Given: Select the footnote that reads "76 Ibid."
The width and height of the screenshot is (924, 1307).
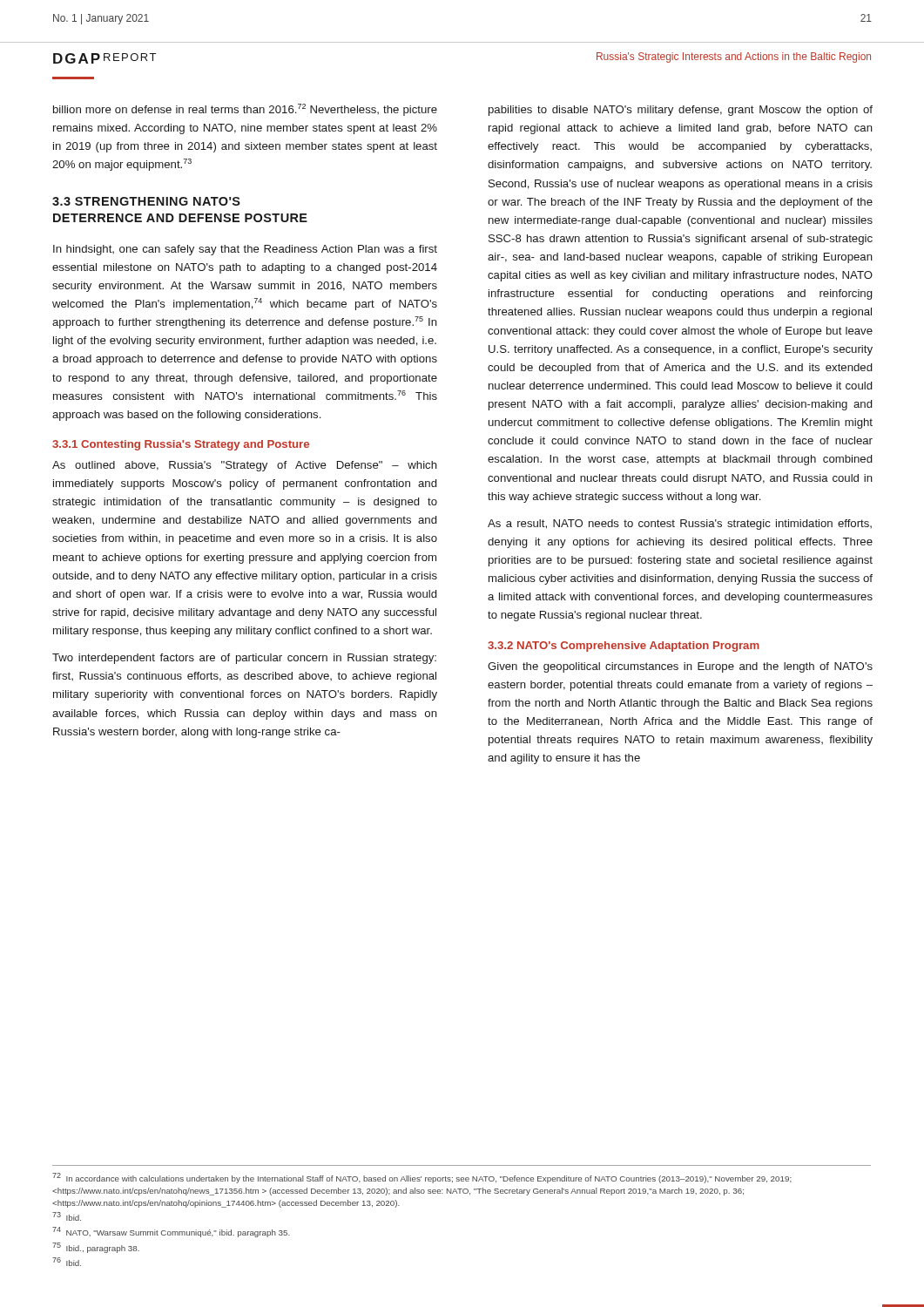Looking at the screenshot, I should [x=67, y=1262].
